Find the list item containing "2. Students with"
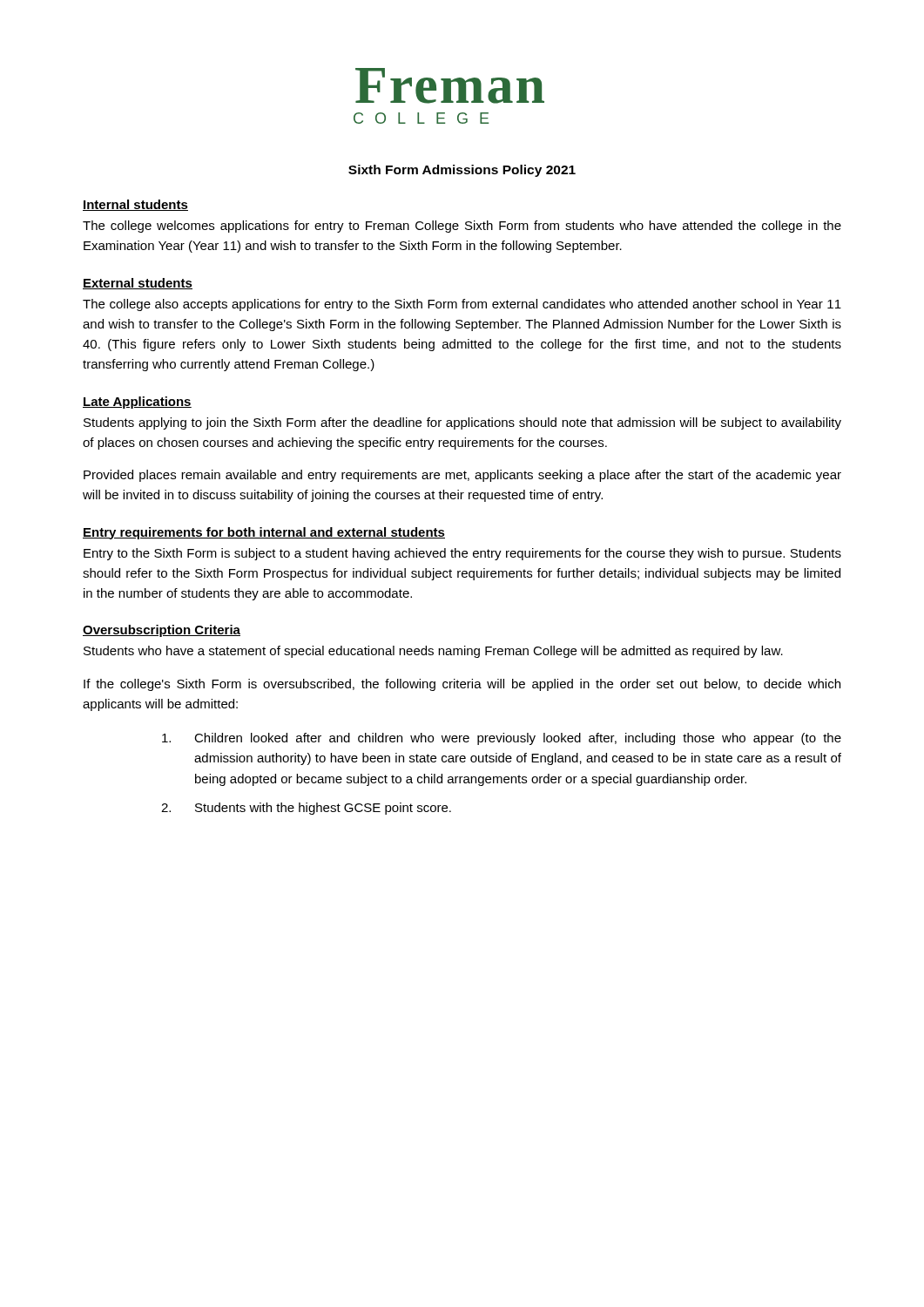924x1307 pixels. [306, 809]
